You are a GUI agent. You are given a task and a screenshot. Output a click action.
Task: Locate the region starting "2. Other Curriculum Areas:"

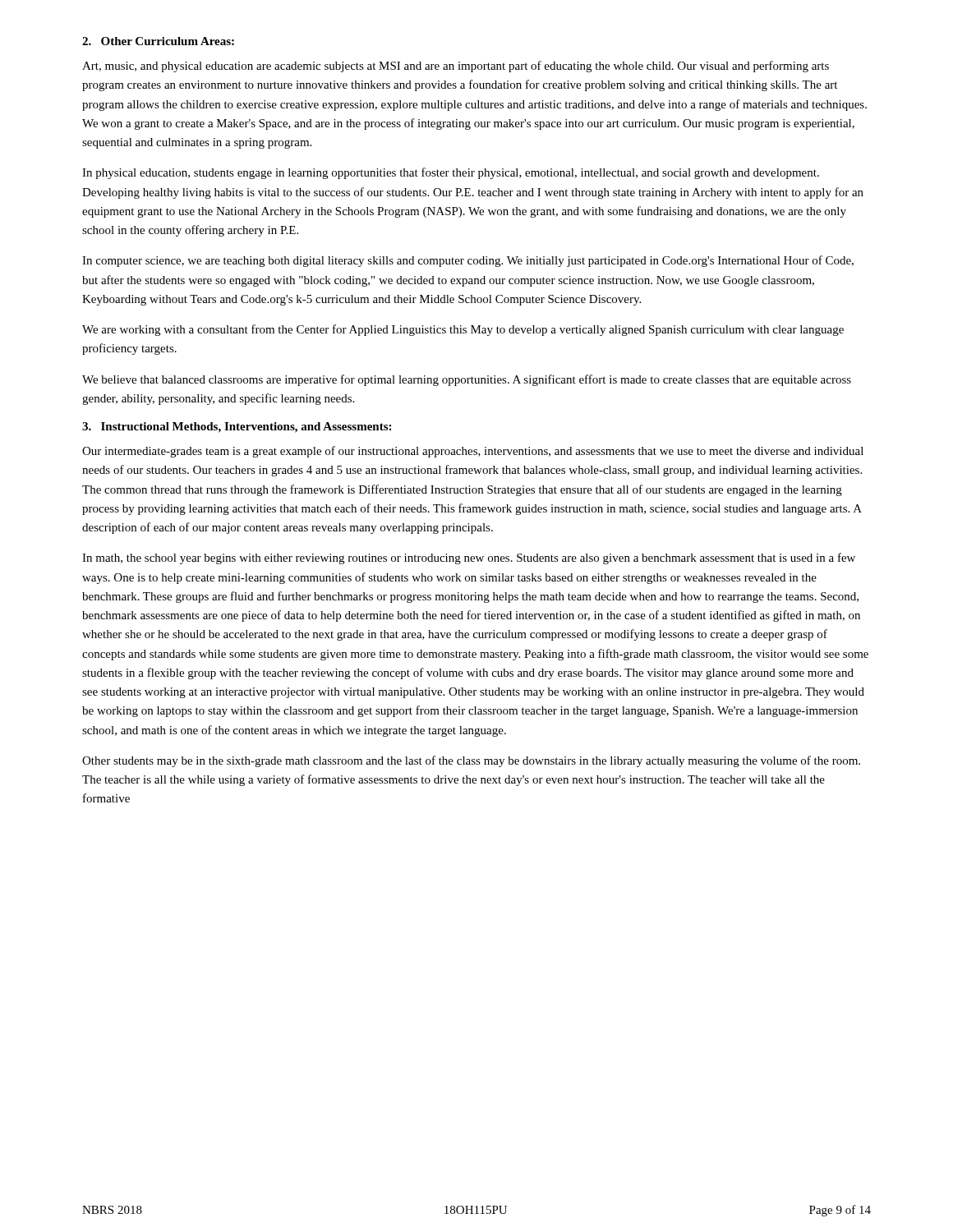tap(159, 41)
